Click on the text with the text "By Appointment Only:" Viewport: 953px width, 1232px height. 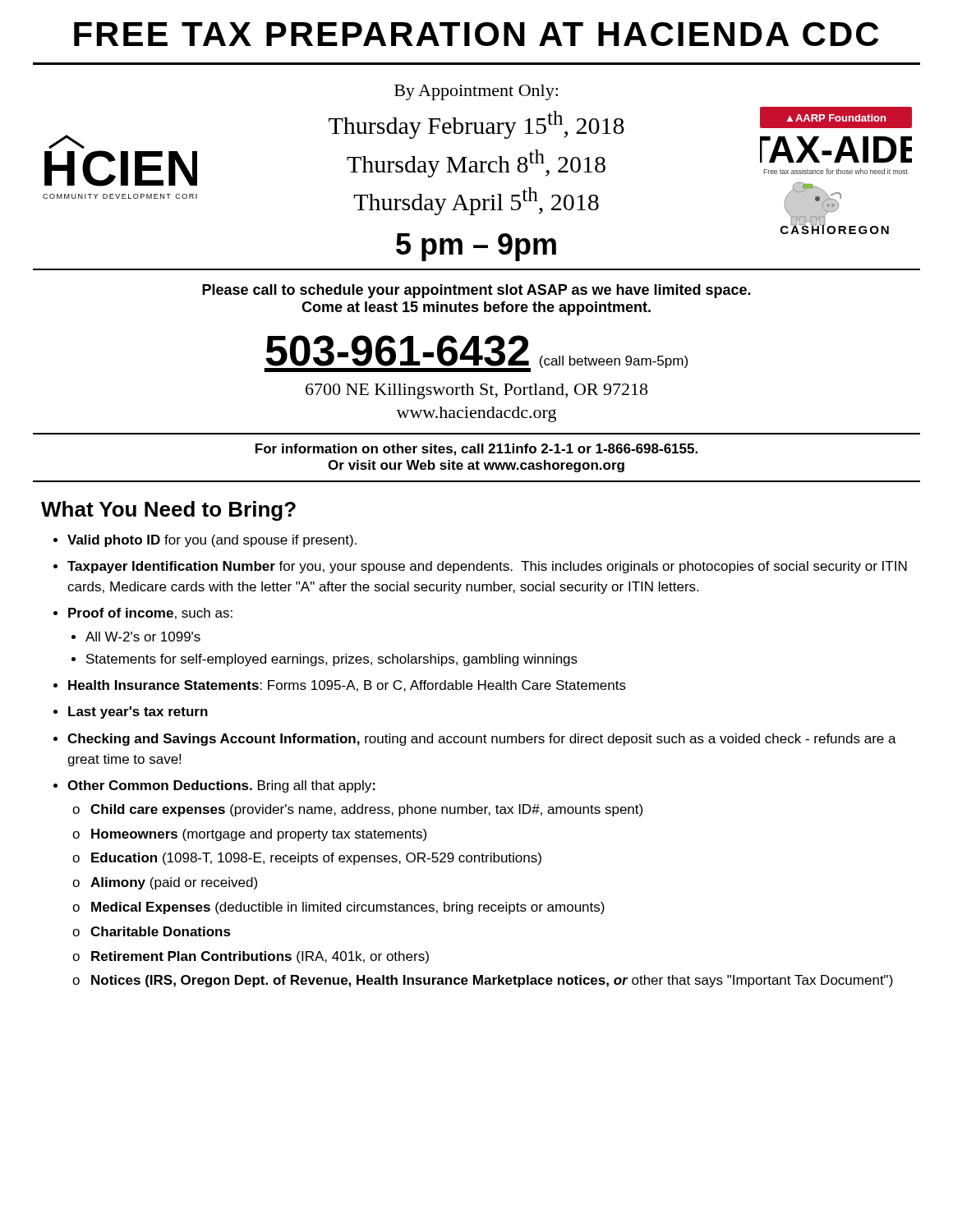(x=476, y=90)
